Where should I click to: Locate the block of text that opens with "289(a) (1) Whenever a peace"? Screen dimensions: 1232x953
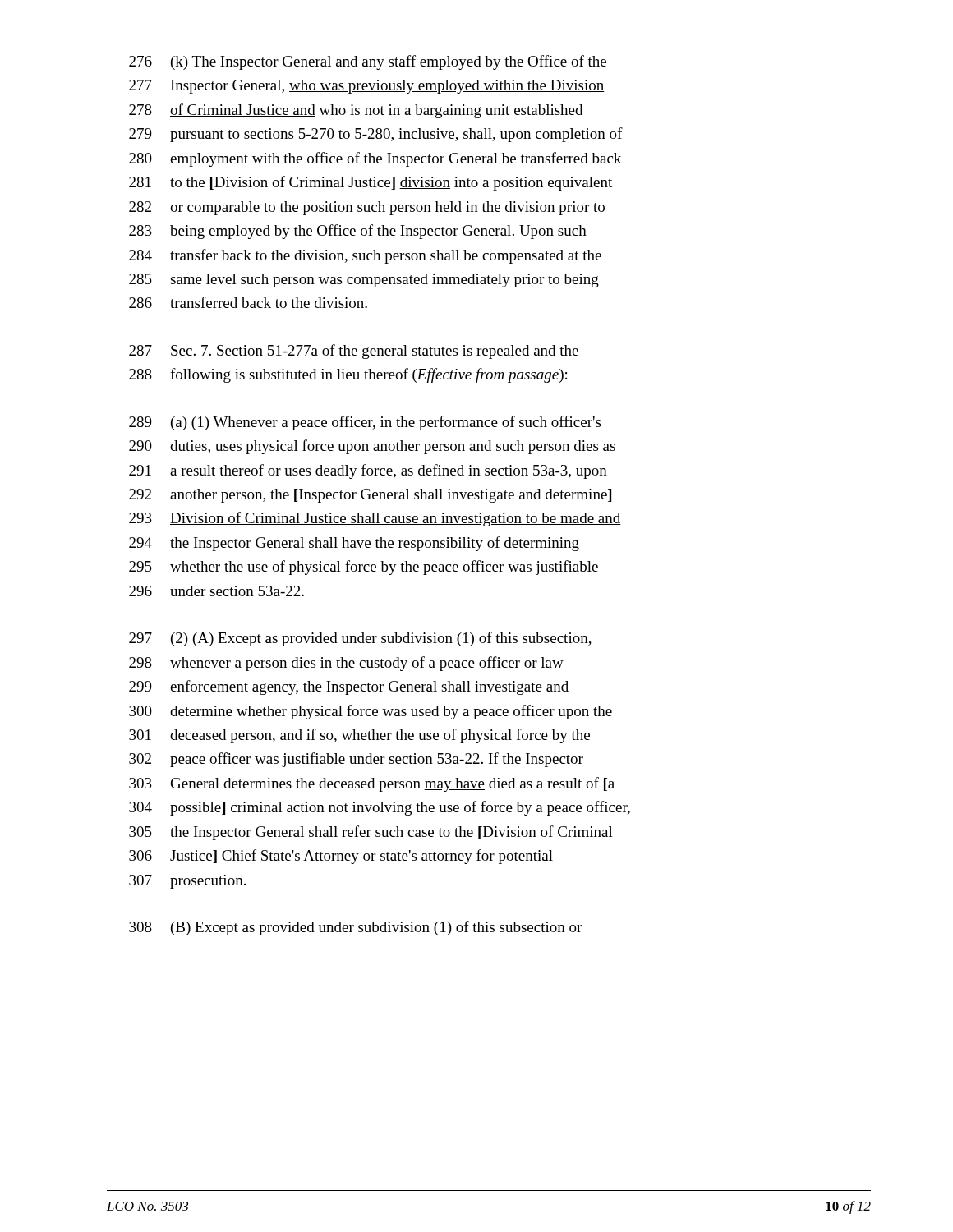(x=489, y=506)
